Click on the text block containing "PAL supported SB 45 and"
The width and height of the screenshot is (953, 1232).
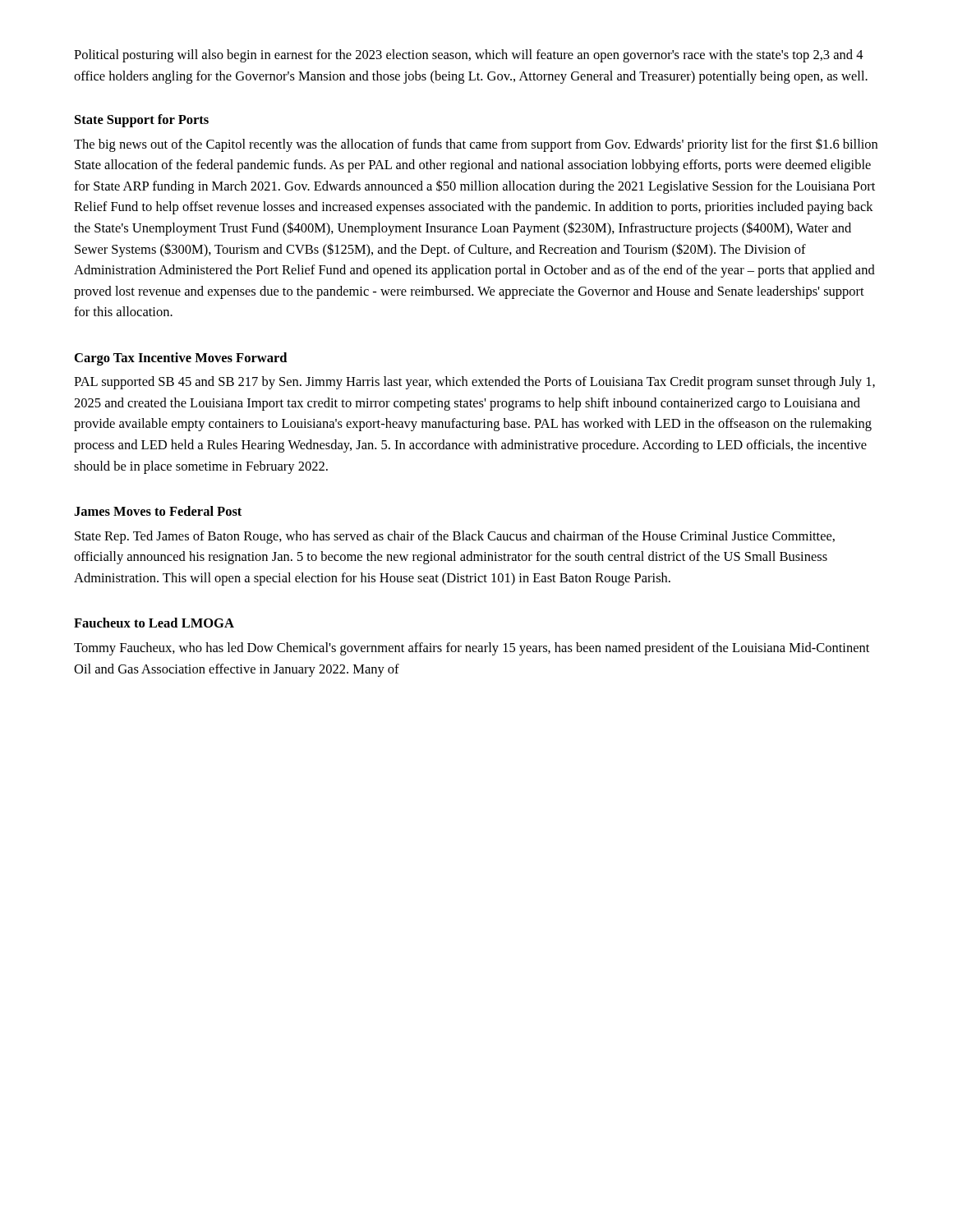(476, 424)
